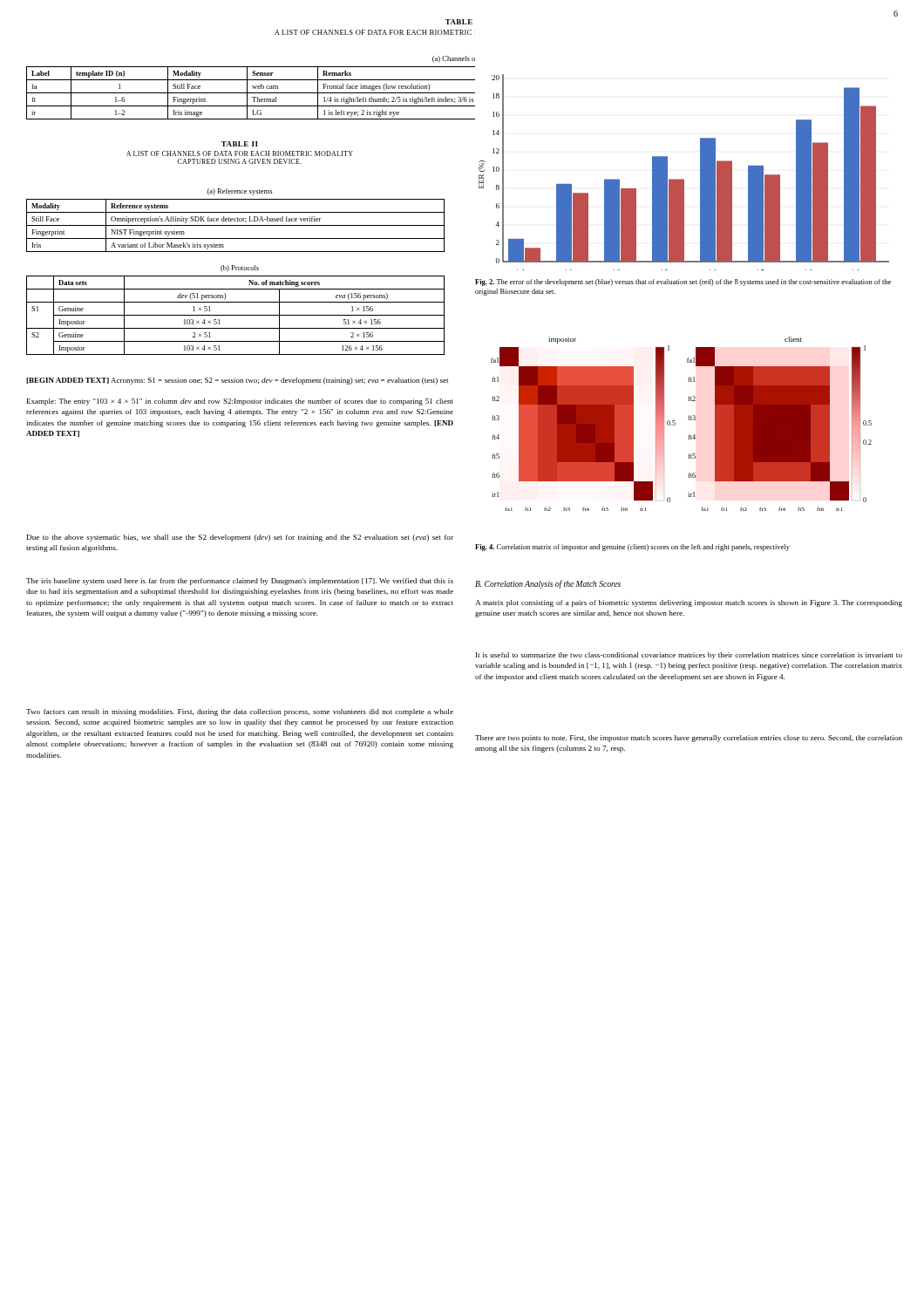
Task: Locate the caption that says "(a) Reference systems"
Action: pyautogui.click(x=240, y=191)
